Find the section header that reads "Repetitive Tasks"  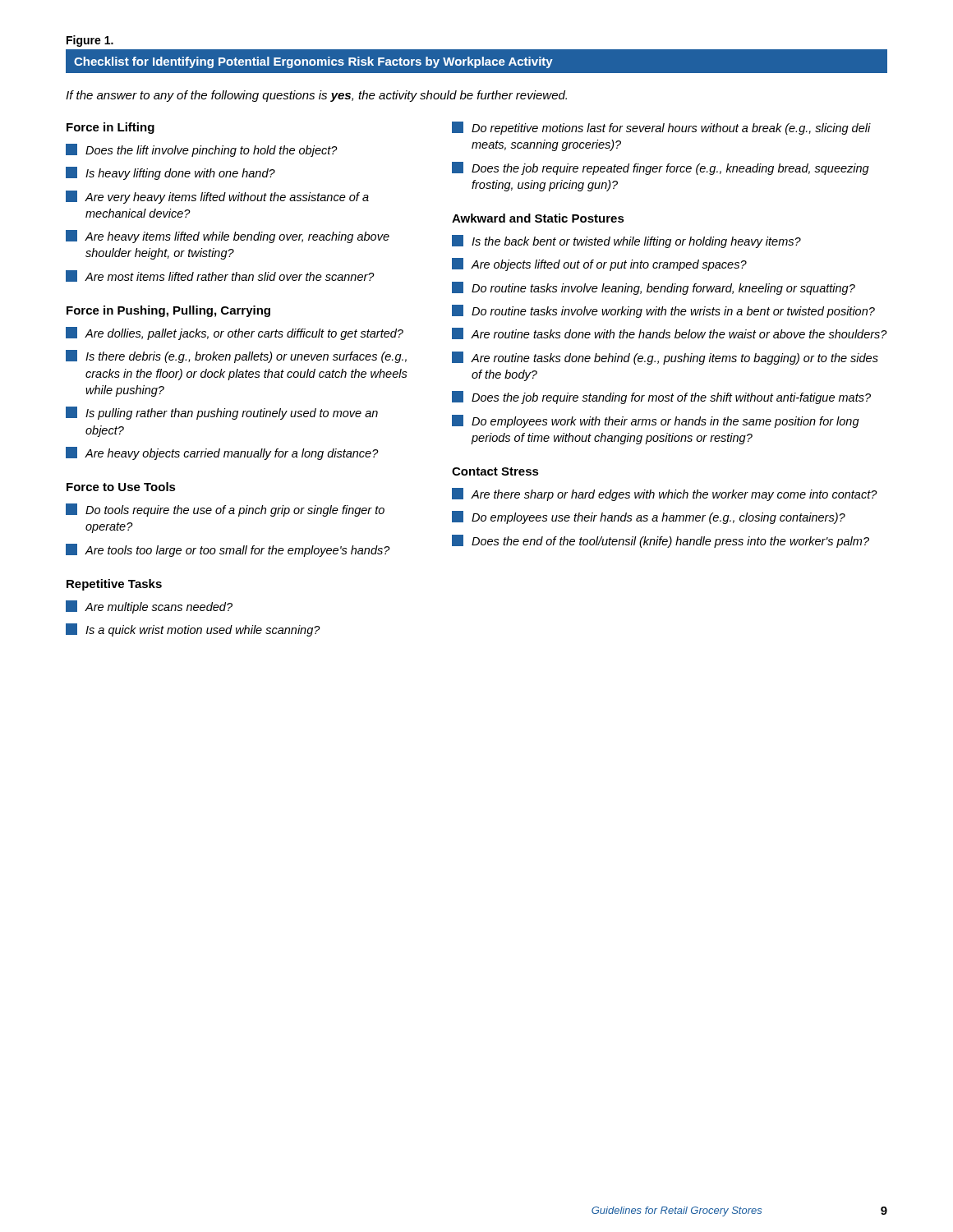(114, 584)
